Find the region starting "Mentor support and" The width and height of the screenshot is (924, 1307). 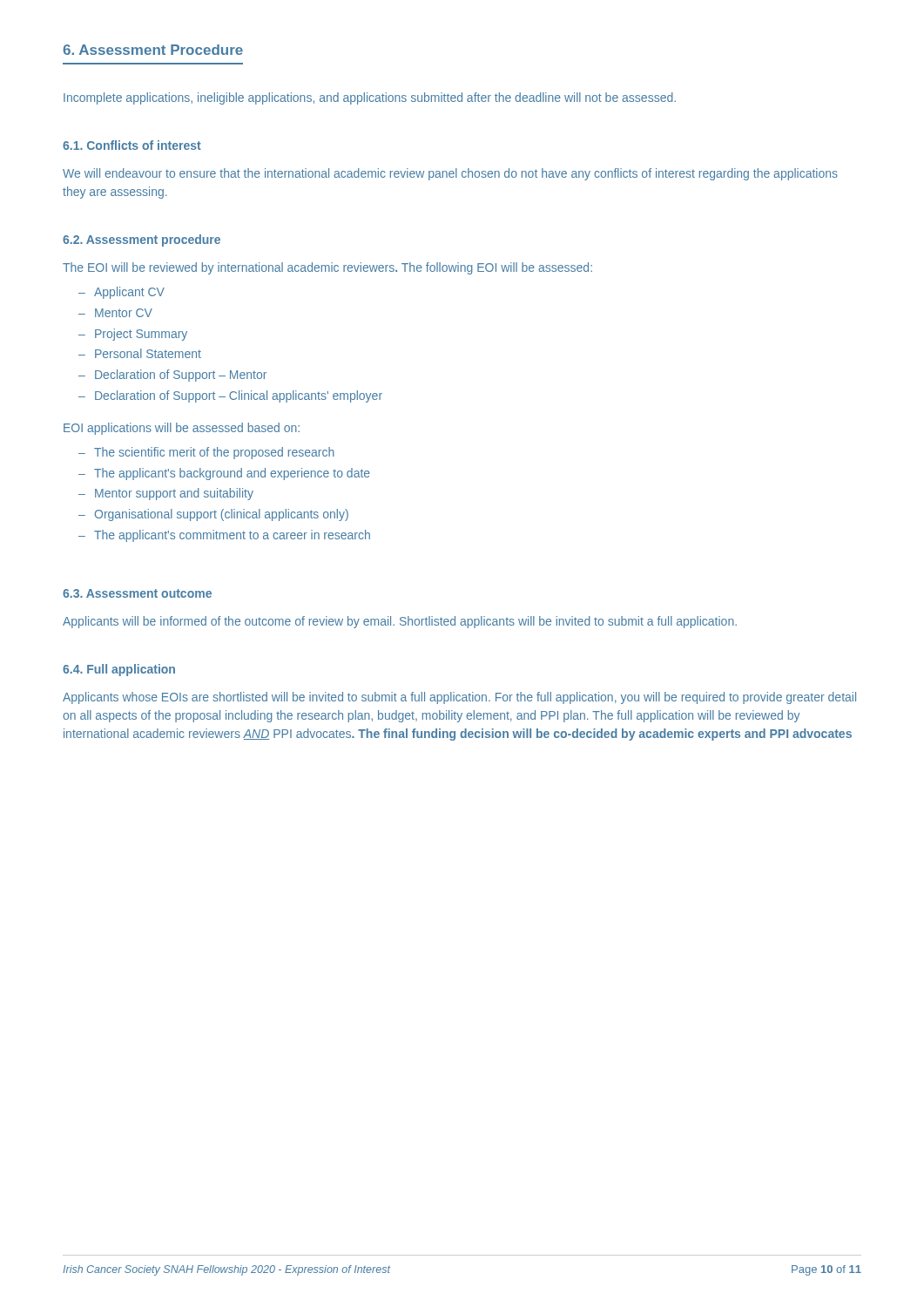174,493
